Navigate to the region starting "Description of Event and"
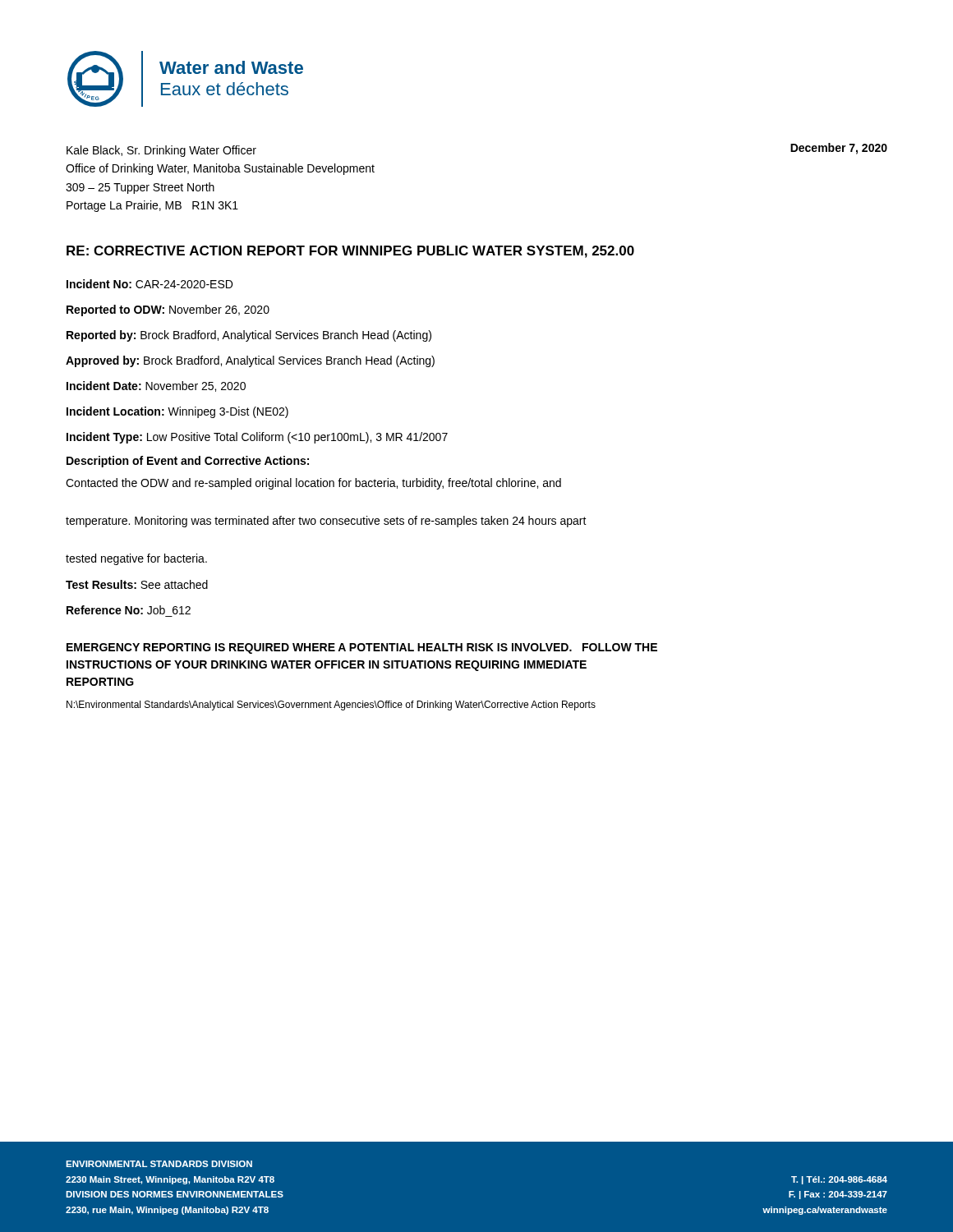The image size is (953, 1232). [188, 460]
